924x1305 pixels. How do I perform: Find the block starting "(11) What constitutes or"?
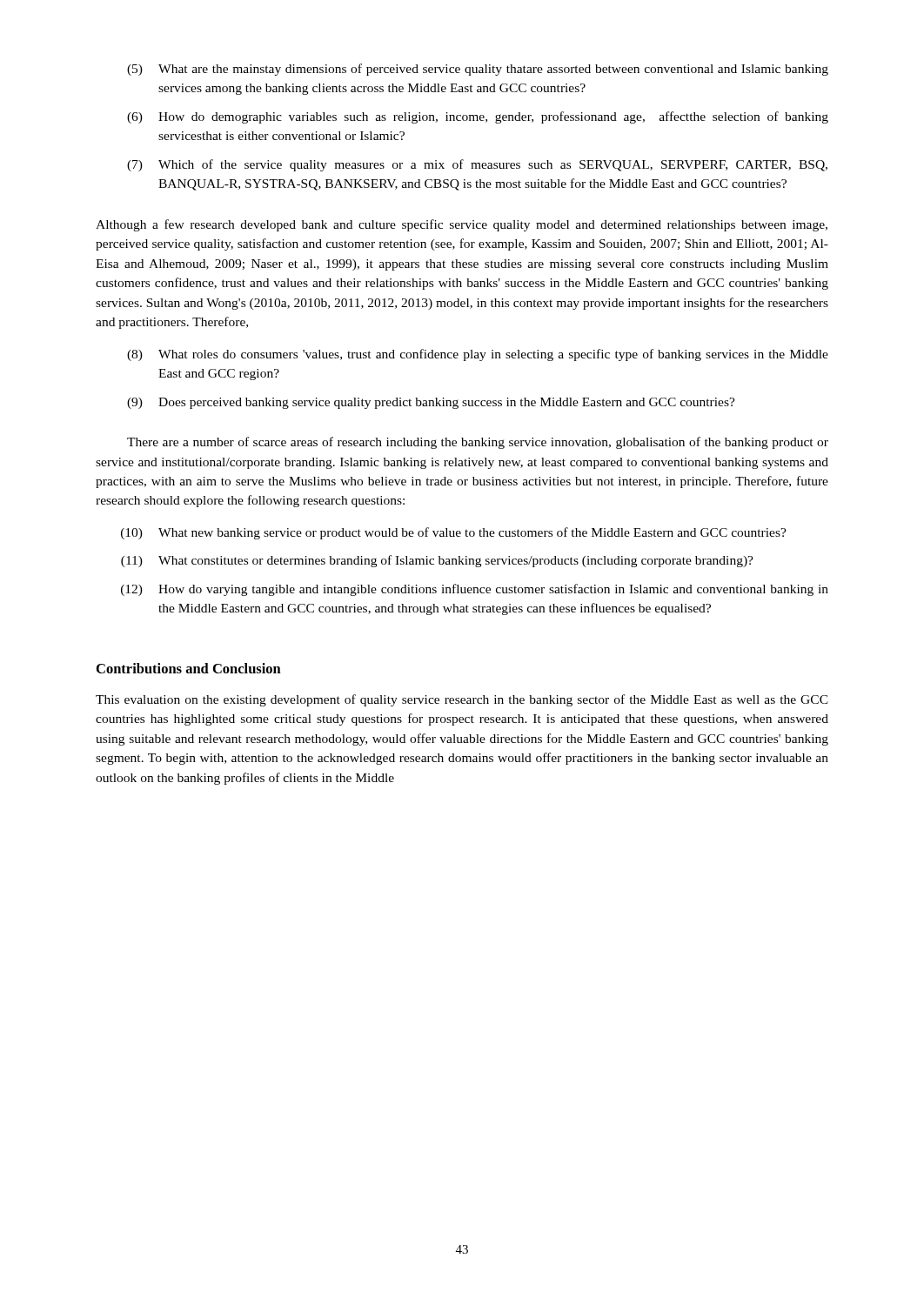tap(462, 561)
